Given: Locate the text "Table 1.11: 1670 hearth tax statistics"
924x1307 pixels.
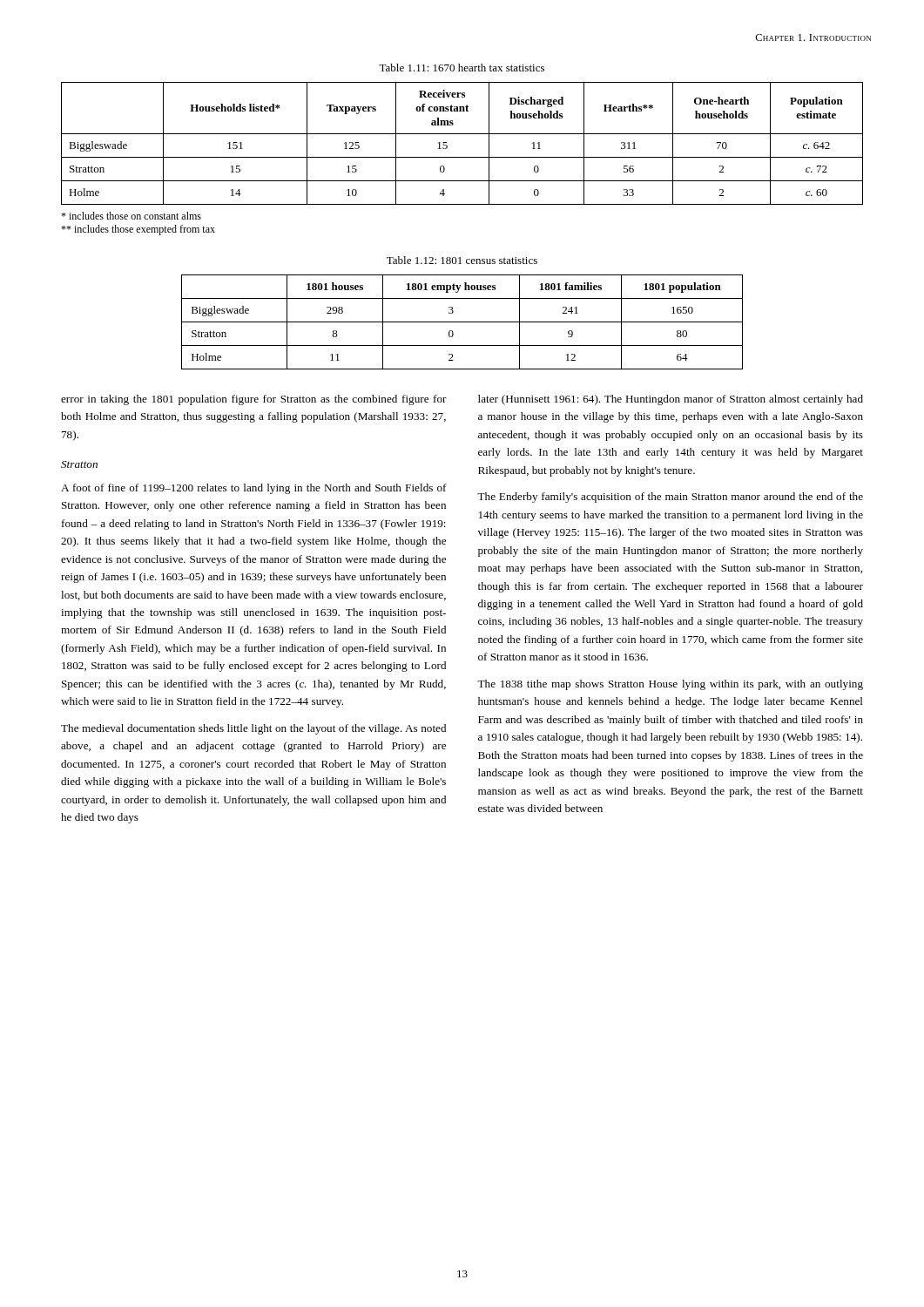Looking at the screenshot, I should click(462, 68).
